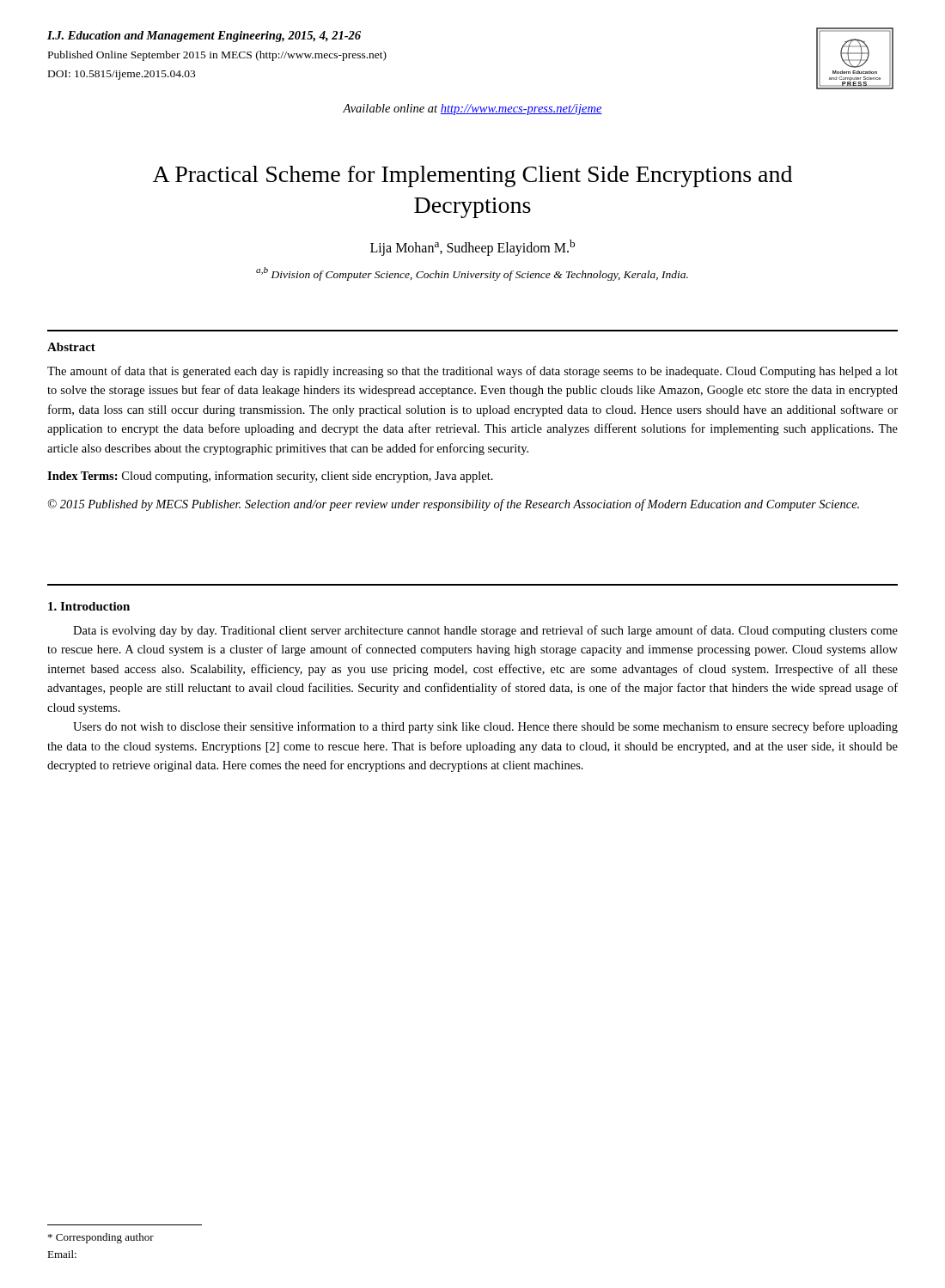Where is the passage that starts "Index Terms: Cloud computing,"?

pos(270,476)
